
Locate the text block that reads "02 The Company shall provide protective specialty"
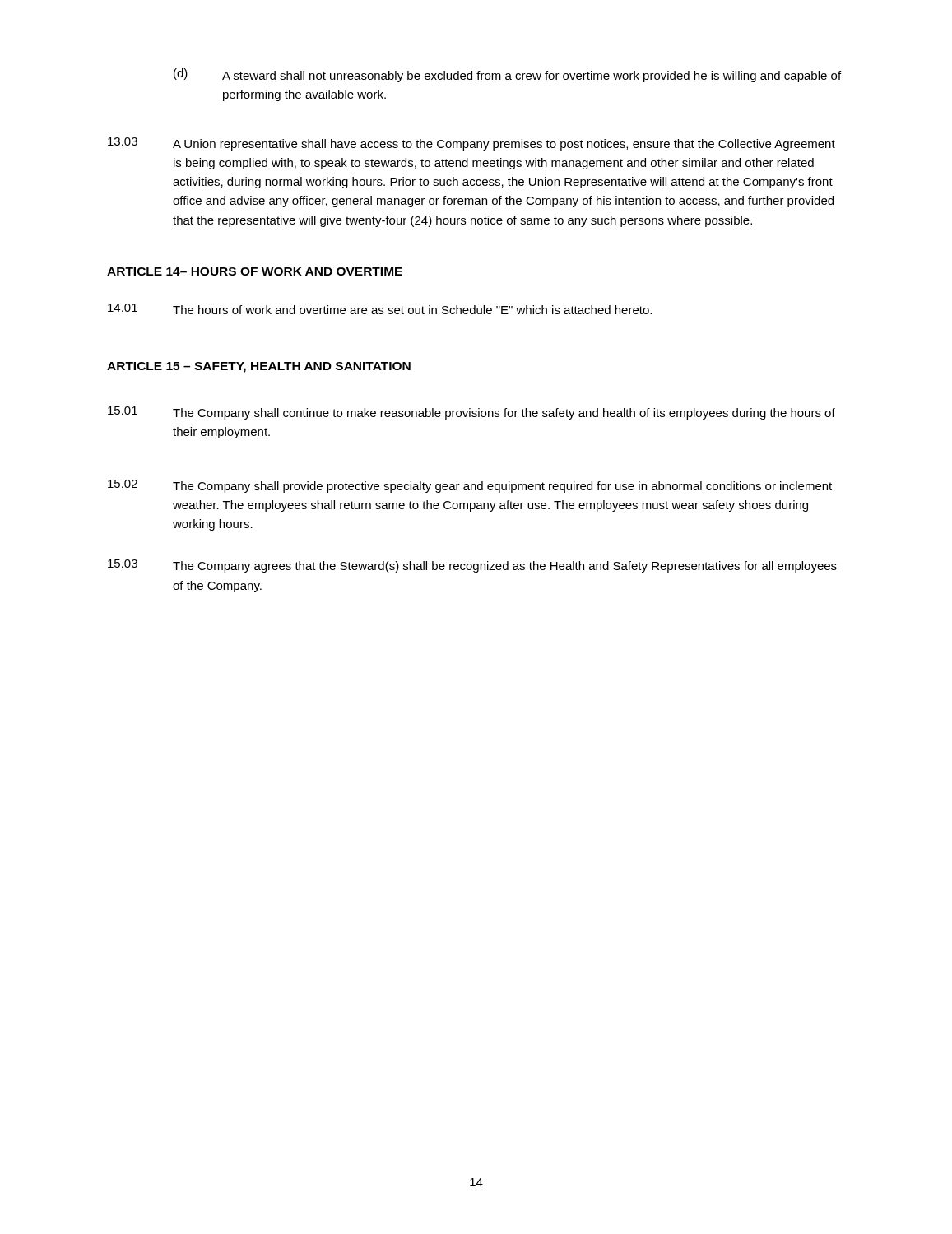(476, 505)
